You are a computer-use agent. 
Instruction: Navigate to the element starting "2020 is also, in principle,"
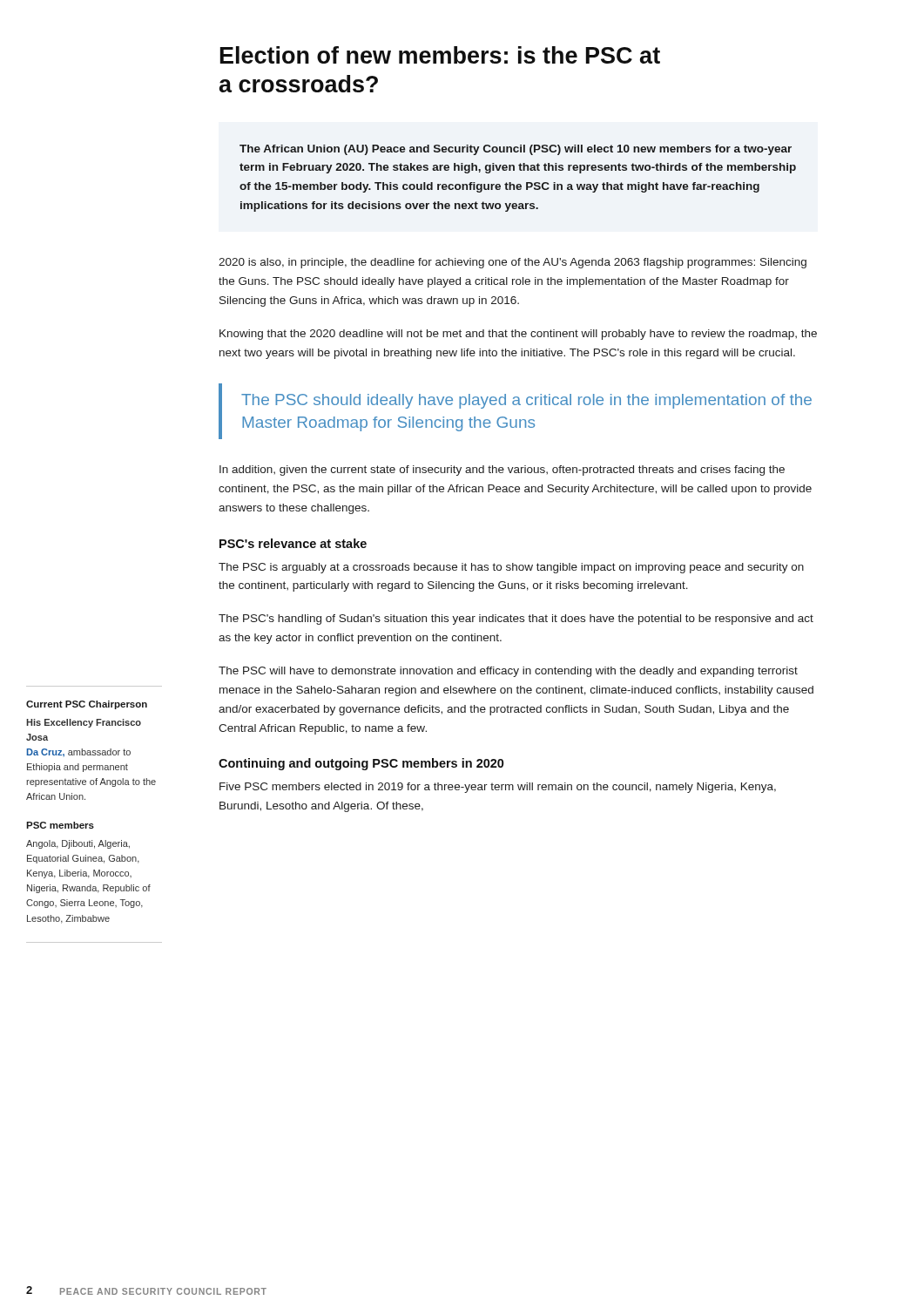pos(513,281)
